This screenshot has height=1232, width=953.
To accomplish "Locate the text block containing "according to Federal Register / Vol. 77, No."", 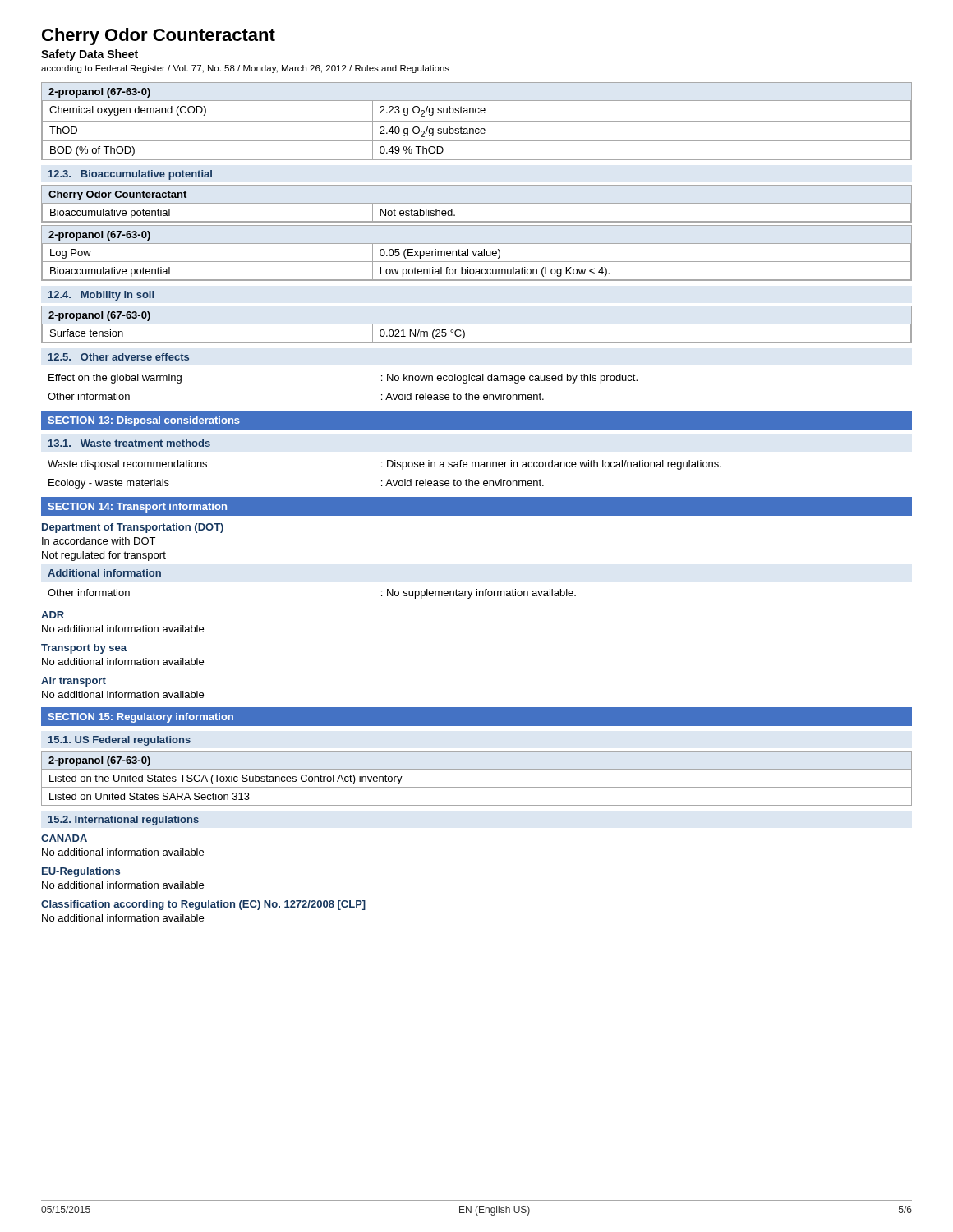I will pyautogui.click(x=245, y=68).
